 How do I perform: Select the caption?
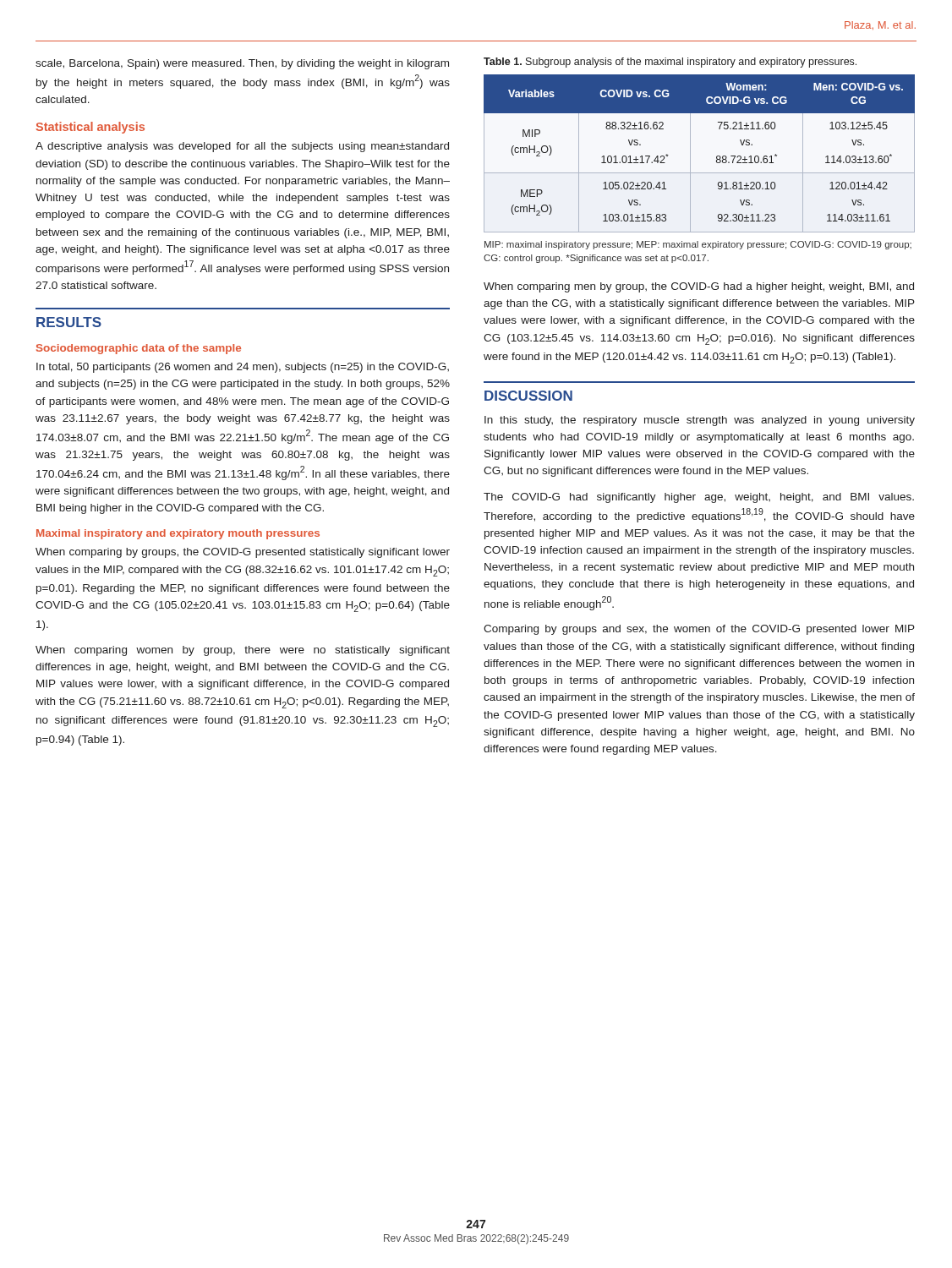pyautogui.click(x=671, y=62)
